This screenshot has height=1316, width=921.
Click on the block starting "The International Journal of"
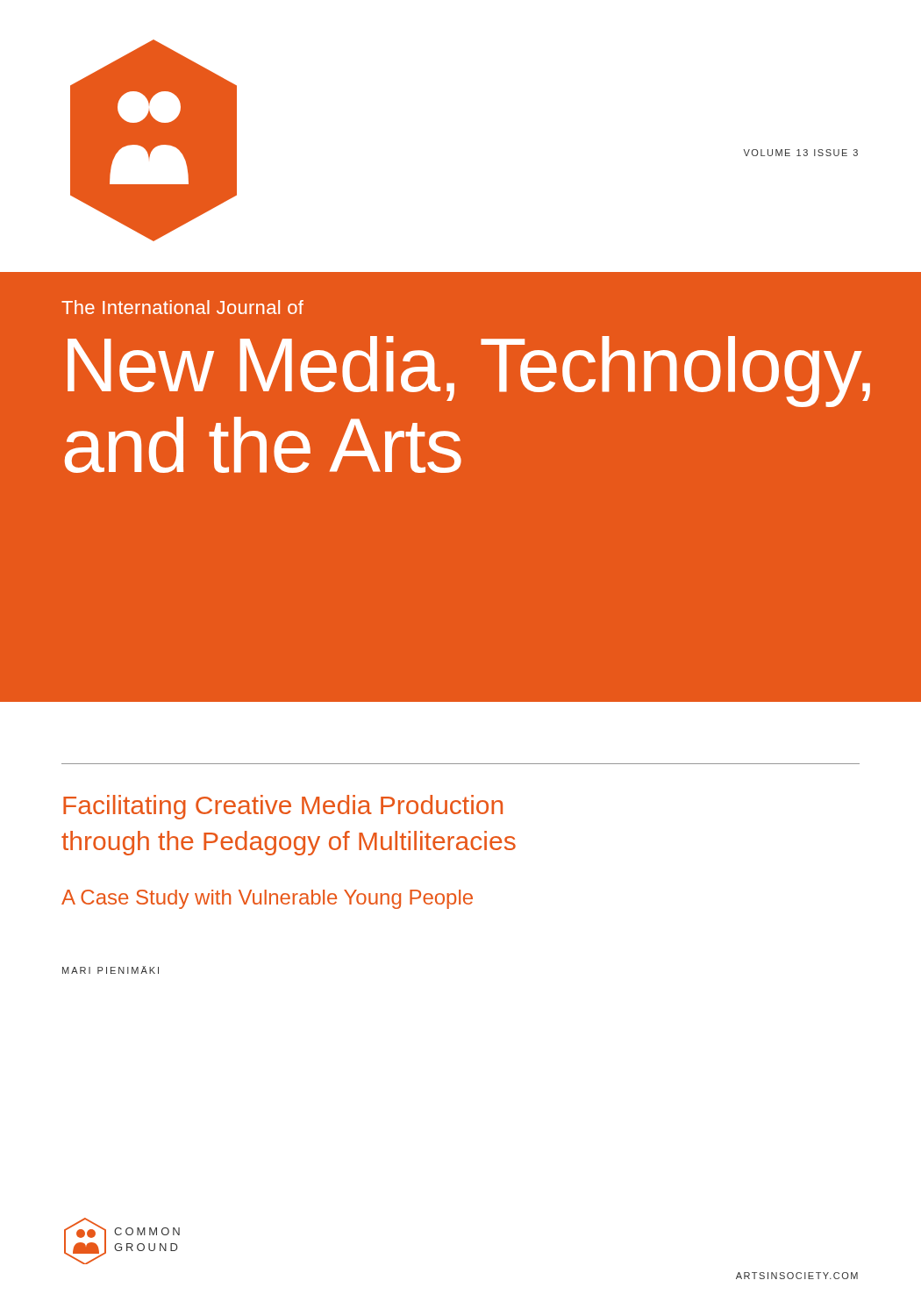click(183, 307)
